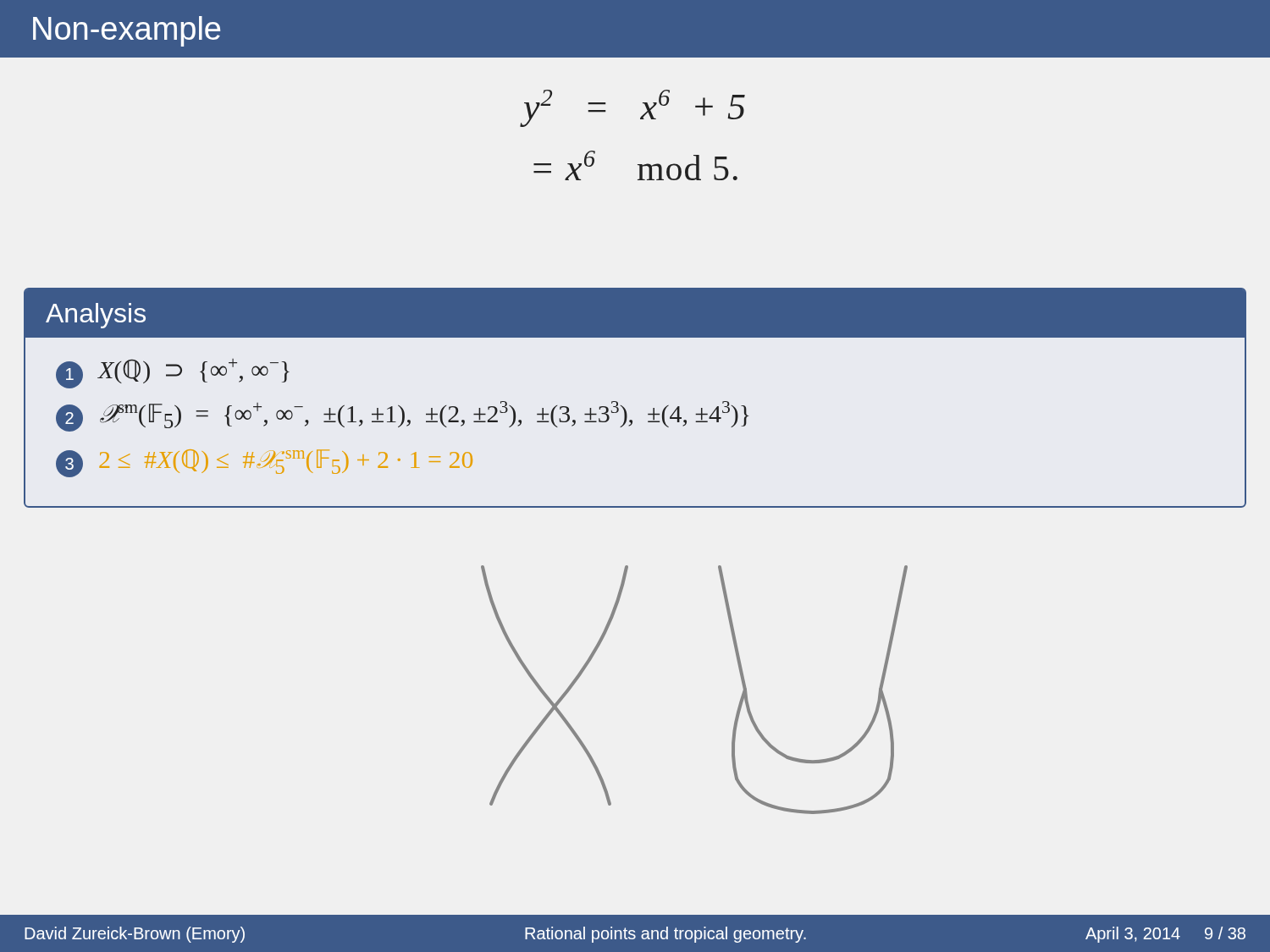Point to the block beginning "3 2 ≤ #X(ℚ) ≤ #𝒳5sm(𝔽5)"
This screenshot has height=952, width=1270.
coord(265,461)
